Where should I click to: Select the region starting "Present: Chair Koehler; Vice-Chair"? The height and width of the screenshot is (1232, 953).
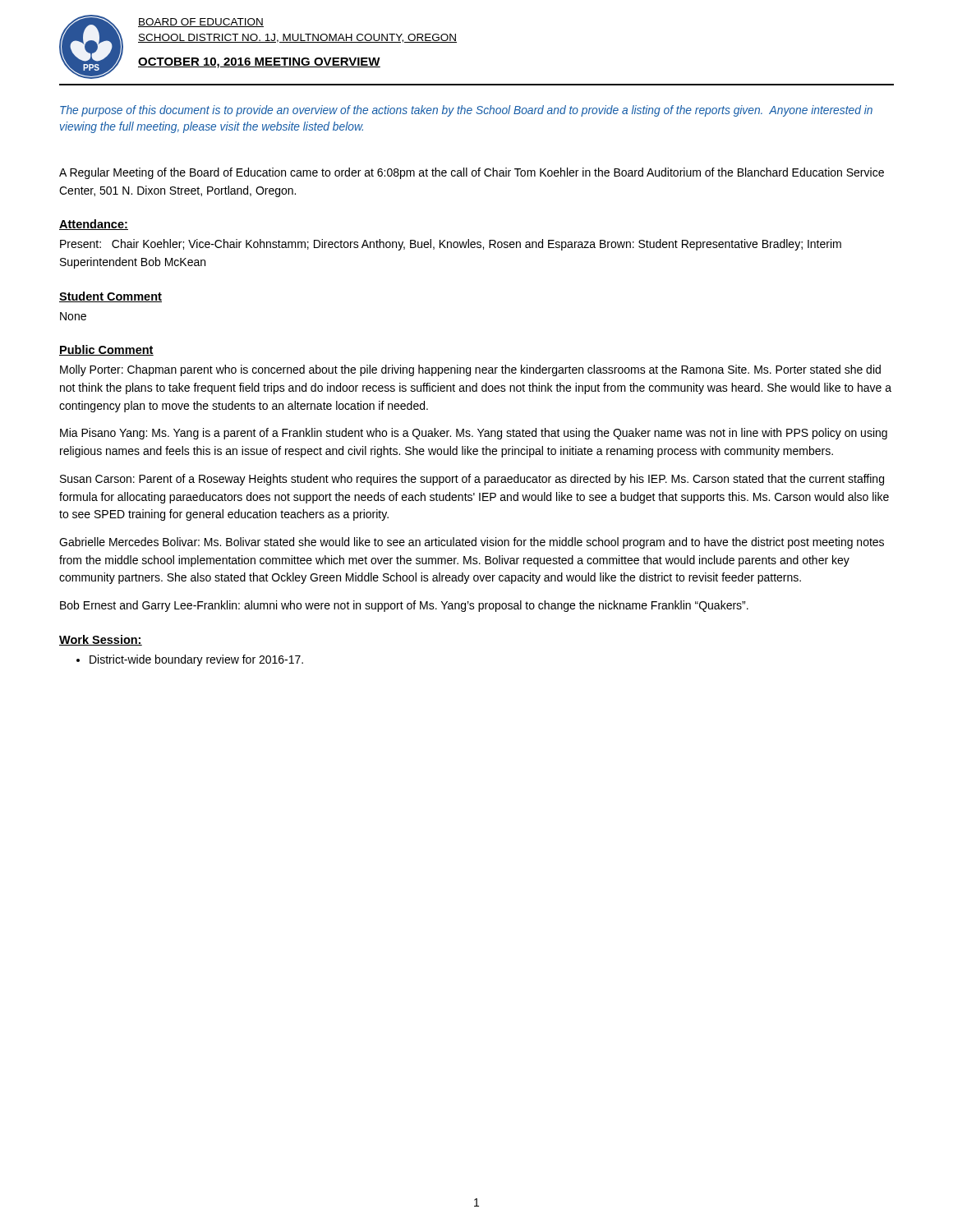(x=476, y=254)
